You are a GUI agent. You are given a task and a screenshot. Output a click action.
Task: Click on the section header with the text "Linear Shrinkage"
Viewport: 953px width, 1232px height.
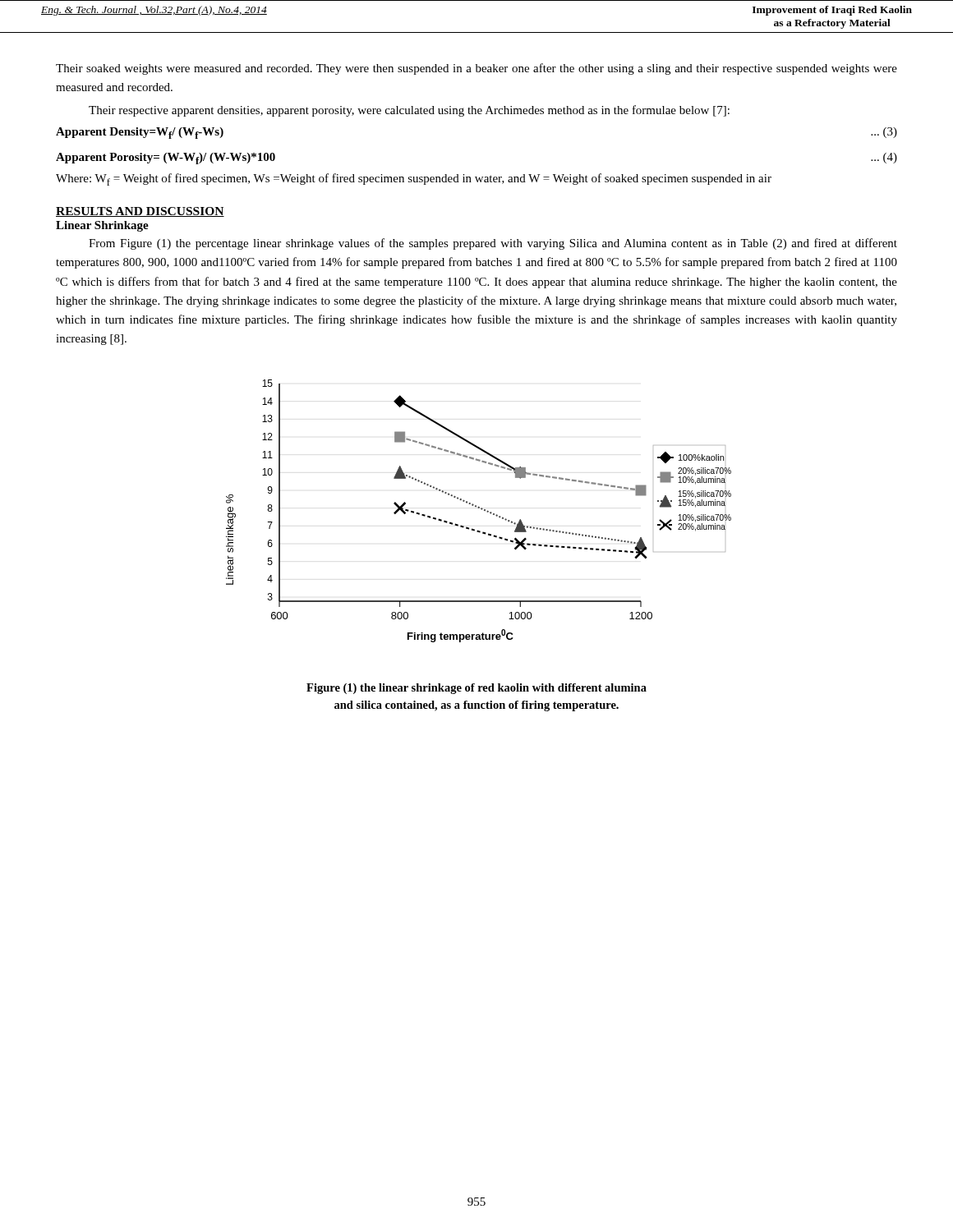(102, 225)
